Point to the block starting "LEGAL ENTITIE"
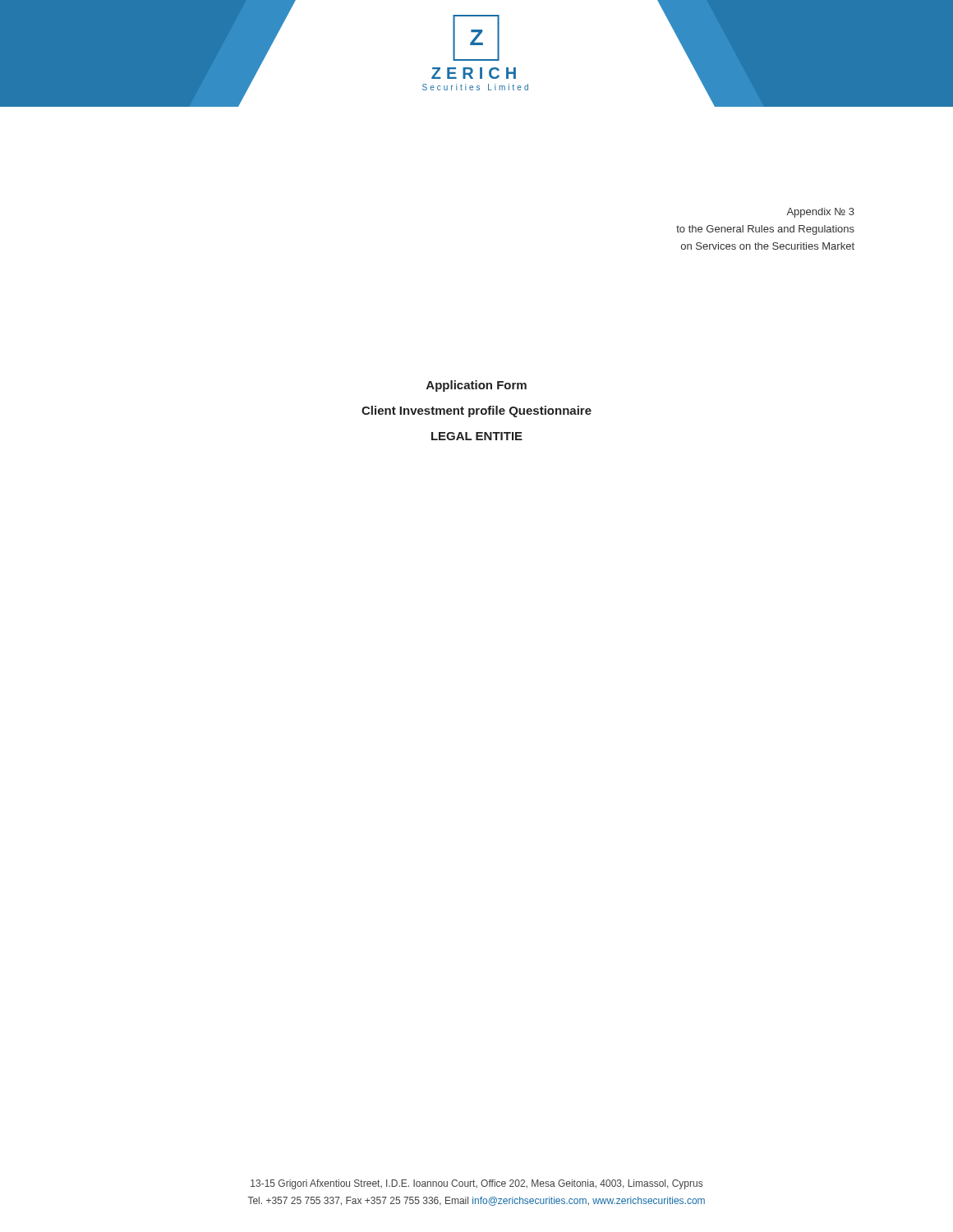 tap(476, 436)
